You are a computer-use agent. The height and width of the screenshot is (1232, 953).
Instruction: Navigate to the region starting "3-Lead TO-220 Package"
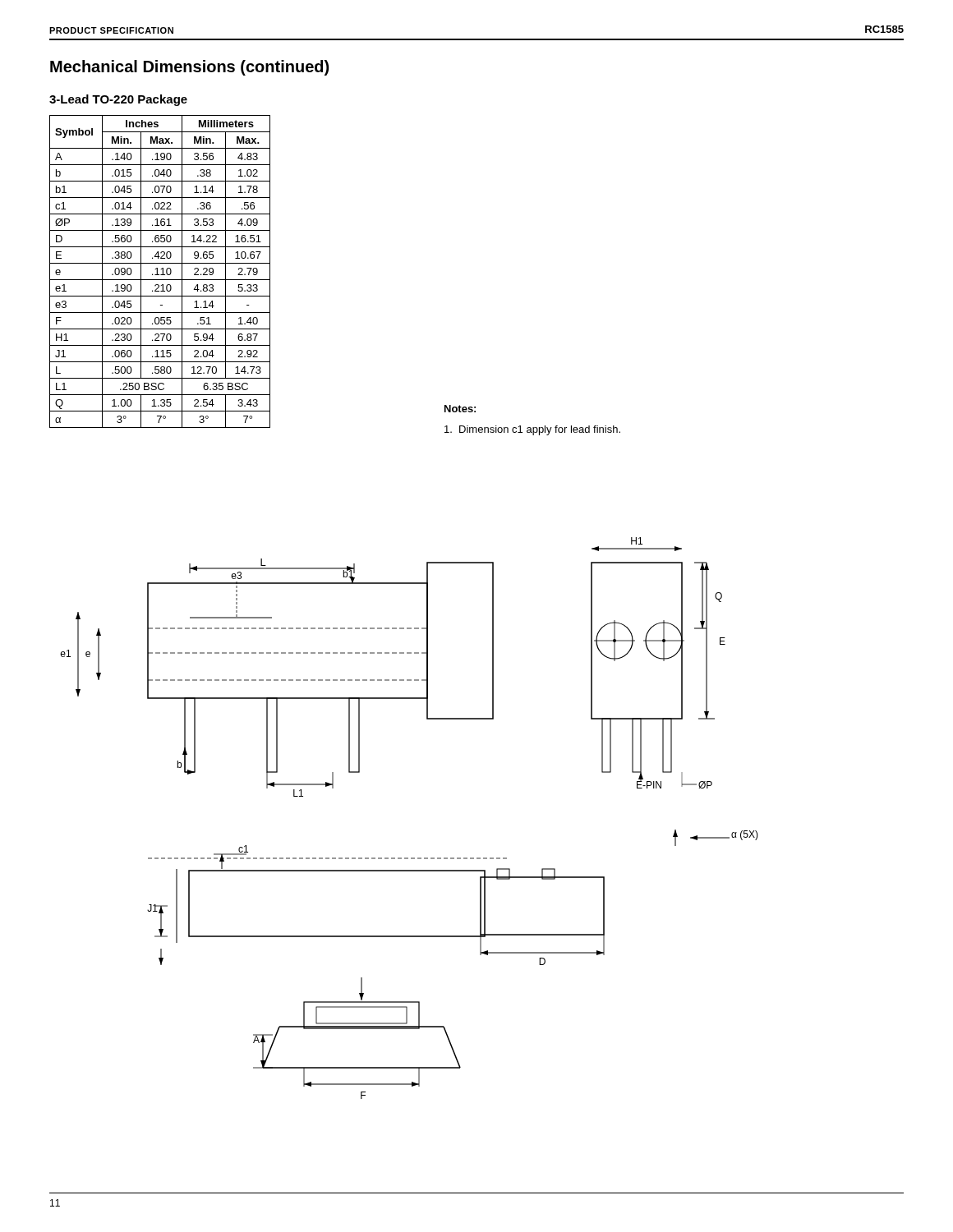click(118, 99)
